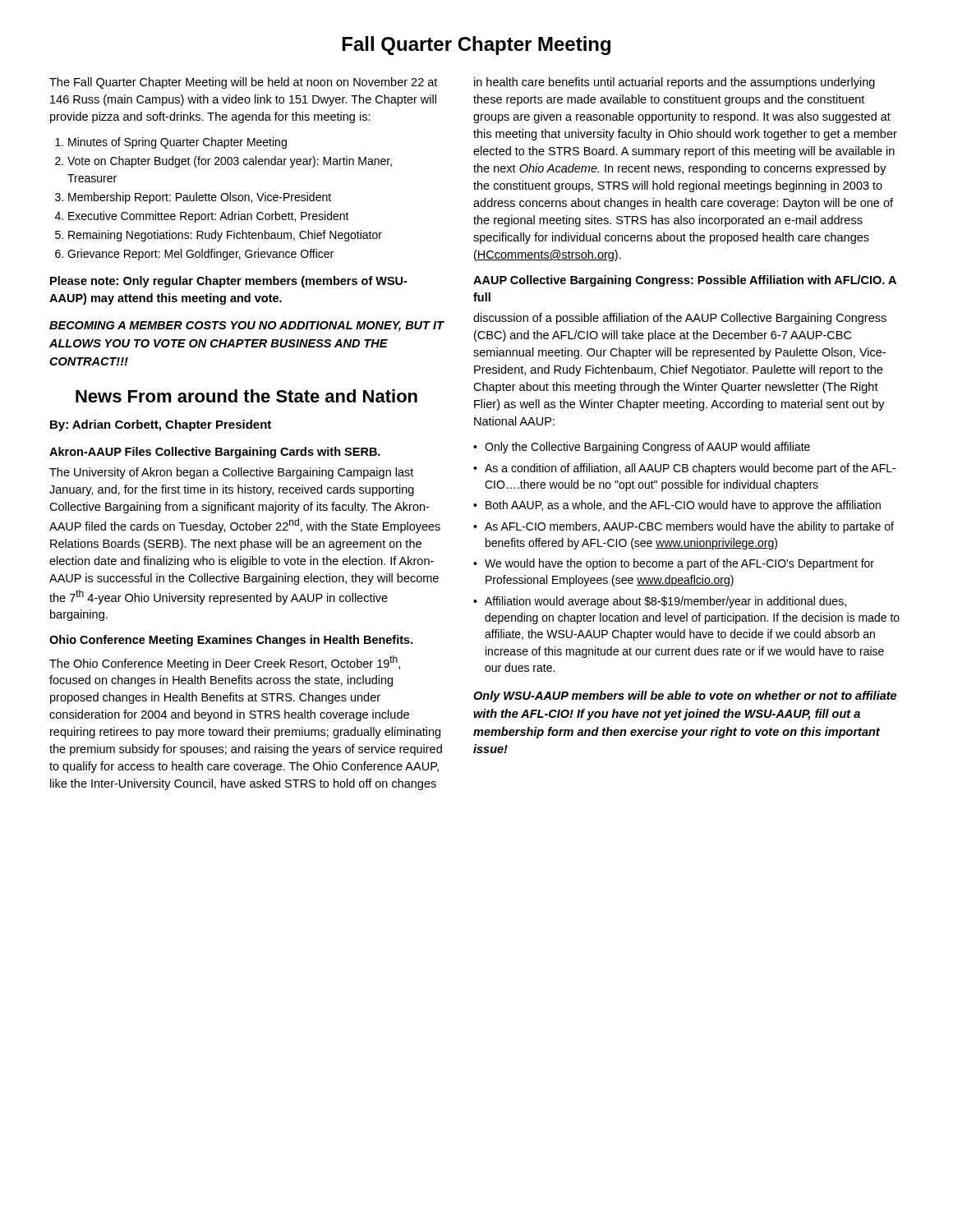Where is the passage that starts "in health care"?
This screenshot has width=953, height=1232.
click(688, 169)
